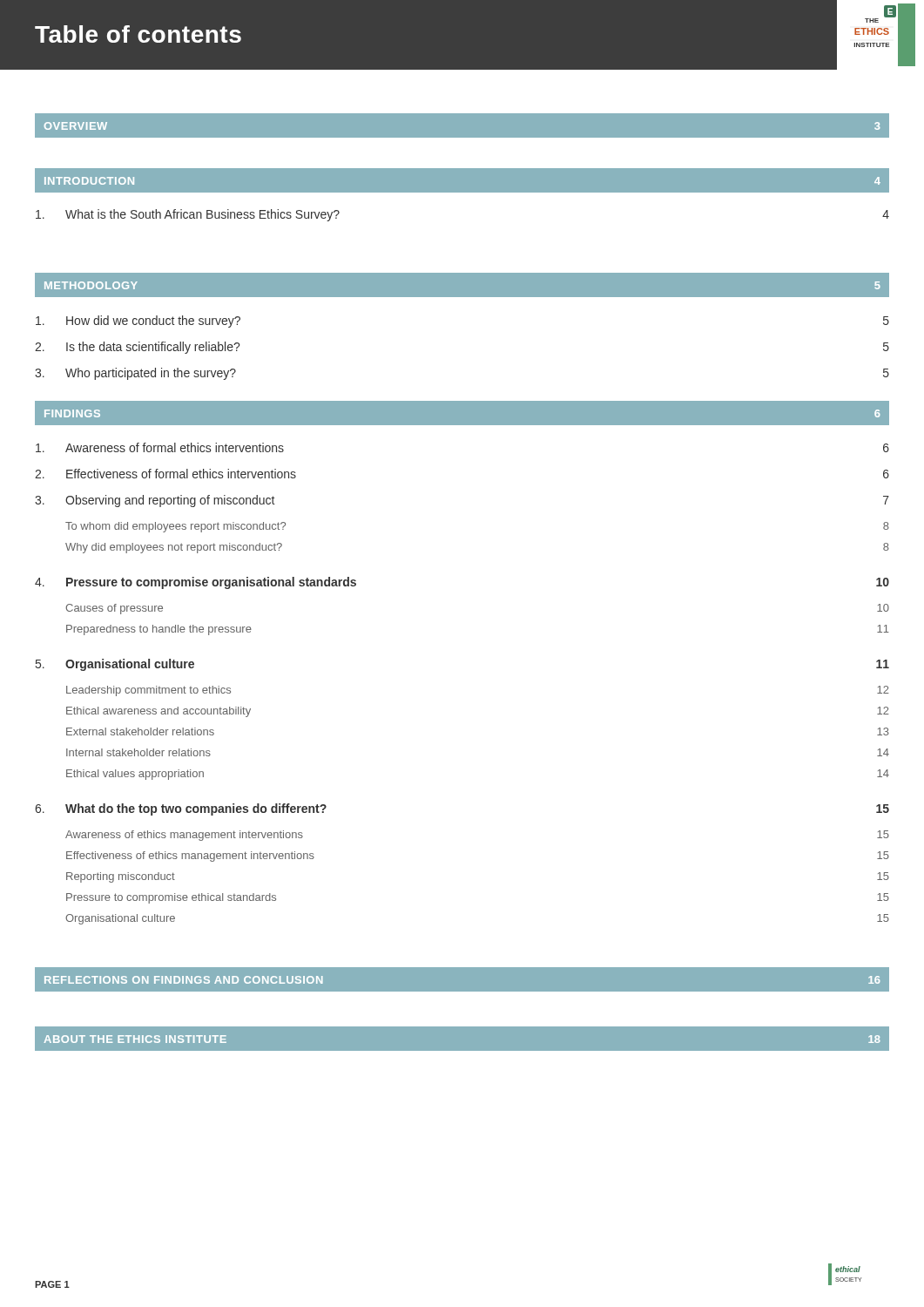Find the list item containing "Awareness of formal ethics interventions 6"

[175, 447]
